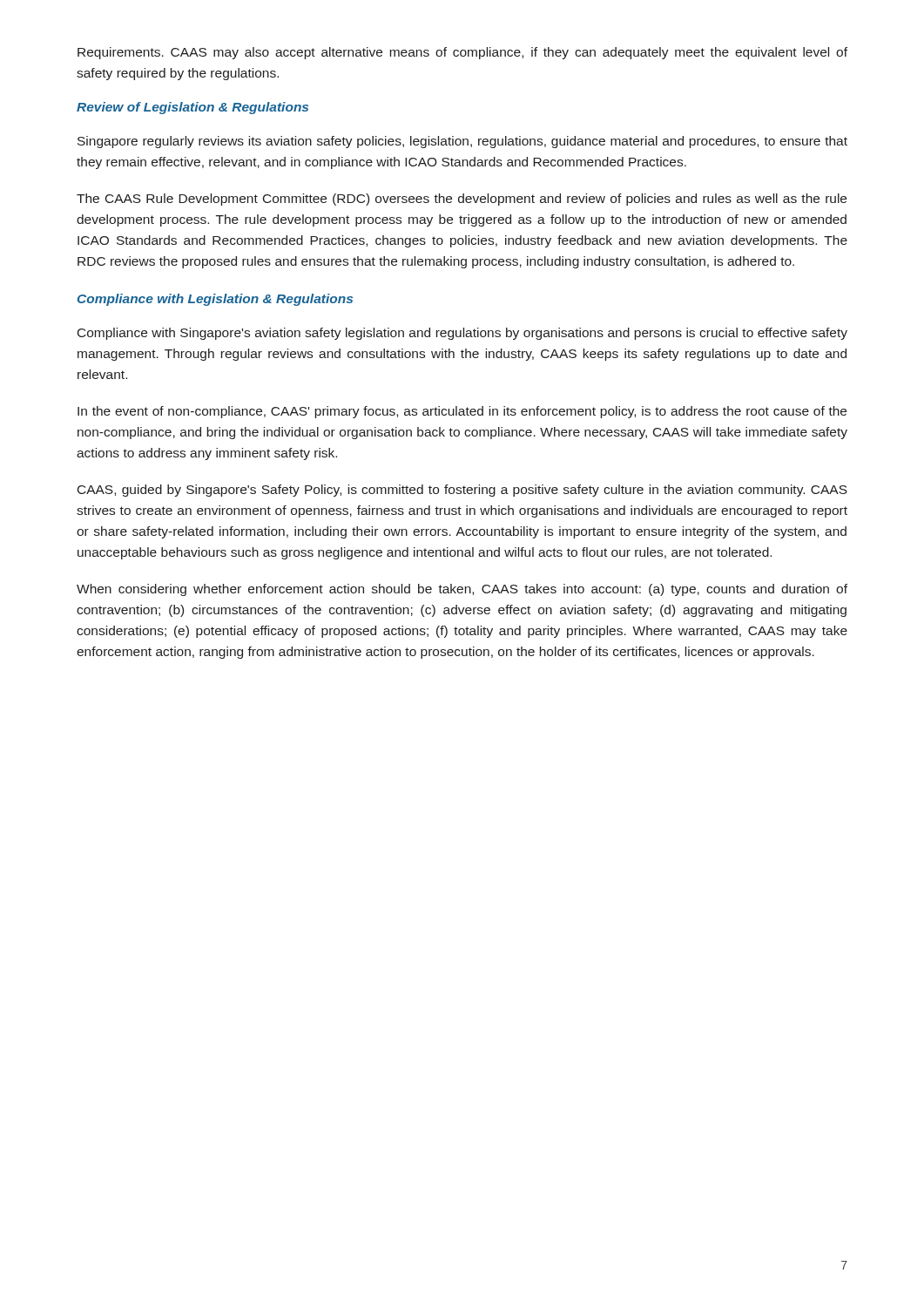The height and width of the screenshot is (1307, 924).
Task: Locate the block of text that opens with "CAAS, guided by Singapore's Safety Policy,"
Action: tap(462, 521)
